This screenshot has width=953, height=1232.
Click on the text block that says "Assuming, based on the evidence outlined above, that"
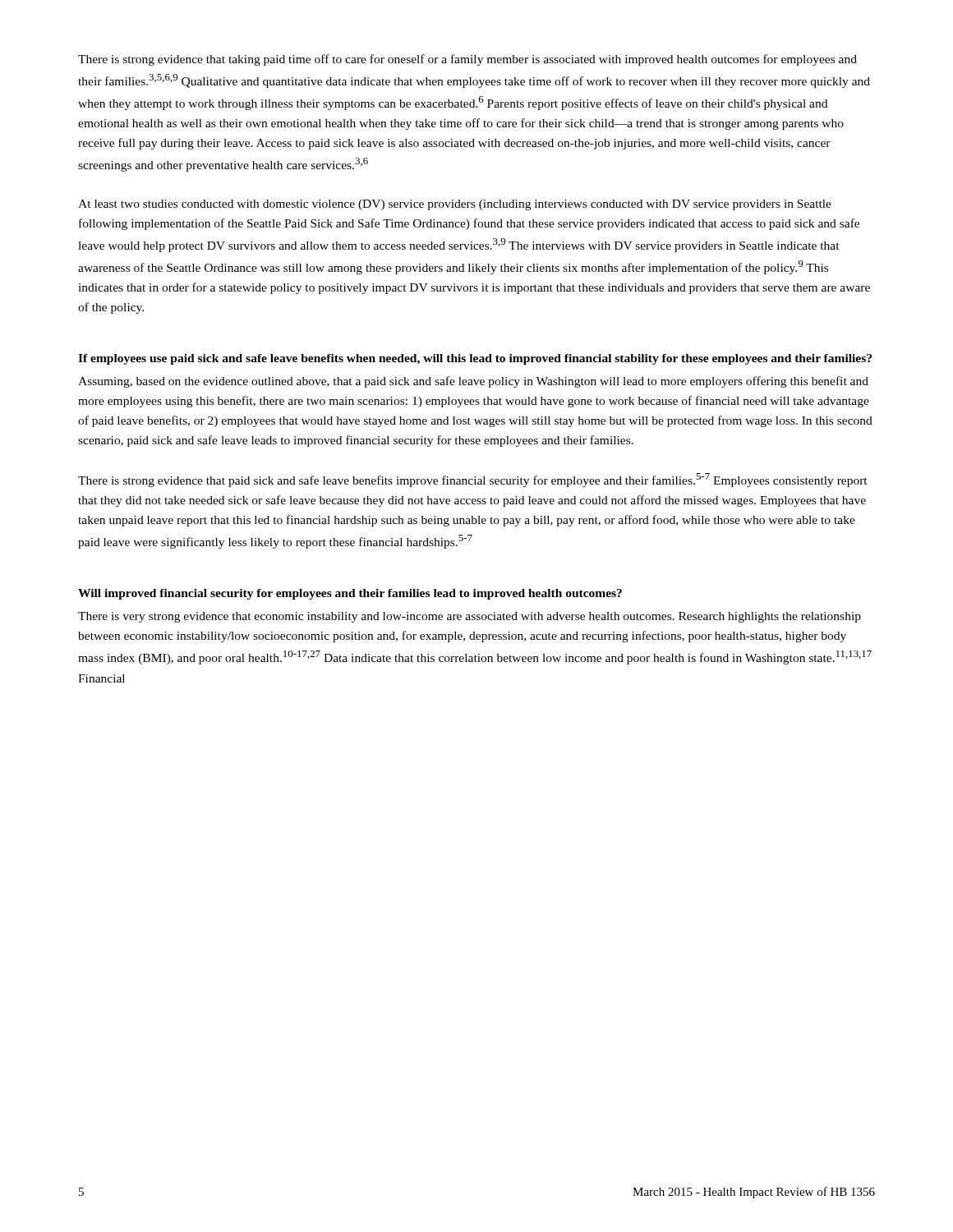click(475, 410)
